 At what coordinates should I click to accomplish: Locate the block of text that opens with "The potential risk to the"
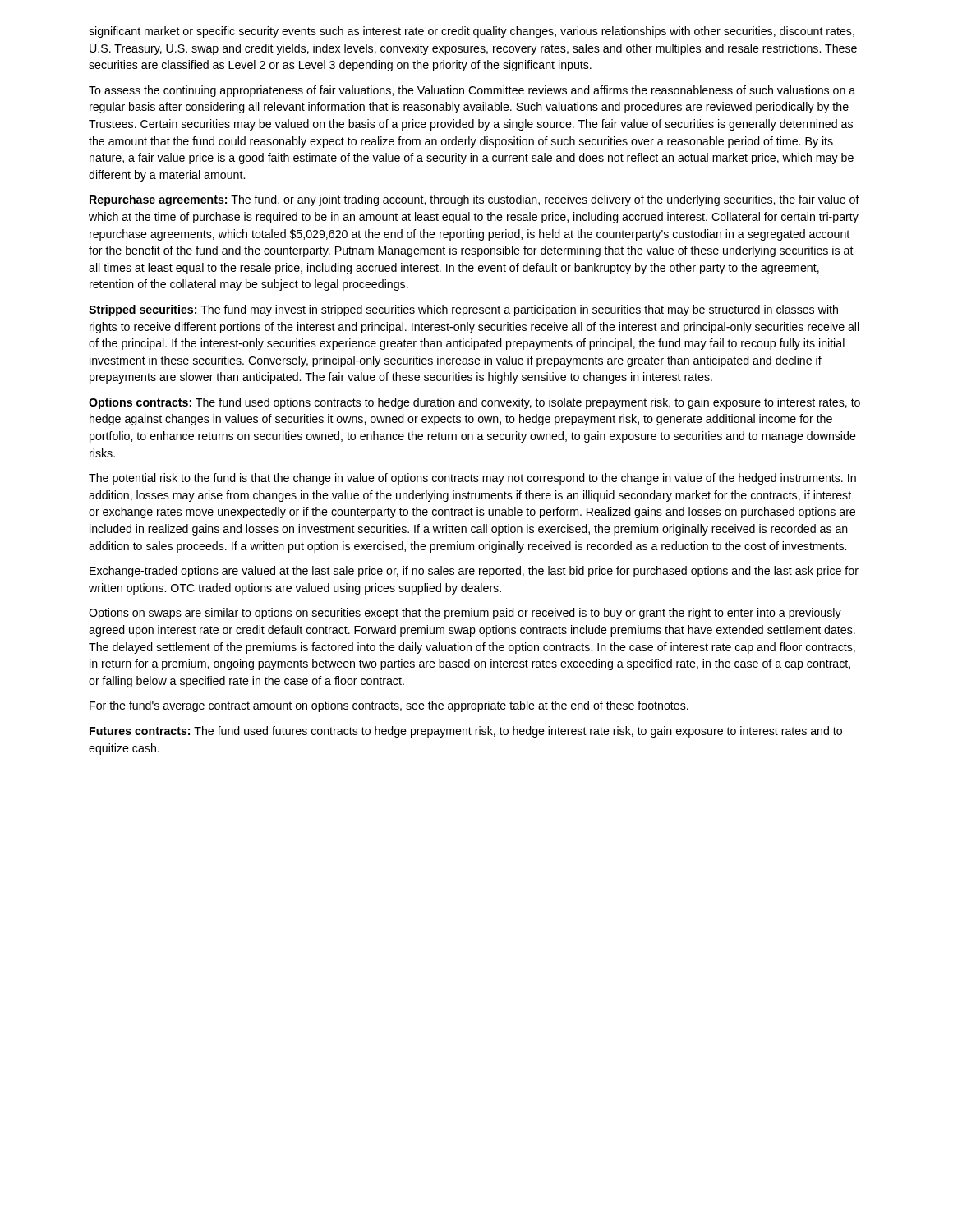[476, 512]
